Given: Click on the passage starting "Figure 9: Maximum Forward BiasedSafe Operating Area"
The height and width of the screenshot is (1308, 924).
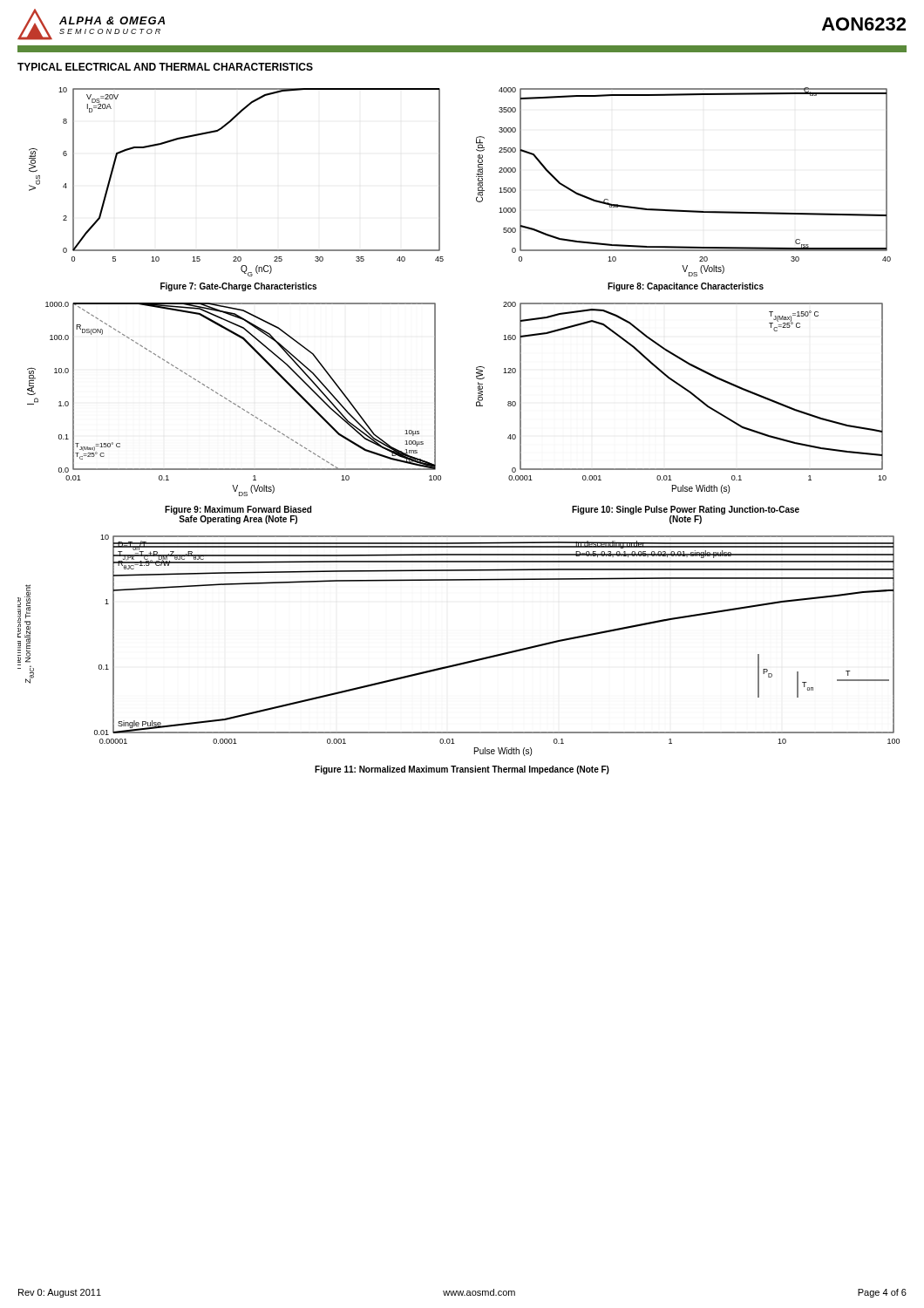Looking at the screenshot, I should pos(238,515).
